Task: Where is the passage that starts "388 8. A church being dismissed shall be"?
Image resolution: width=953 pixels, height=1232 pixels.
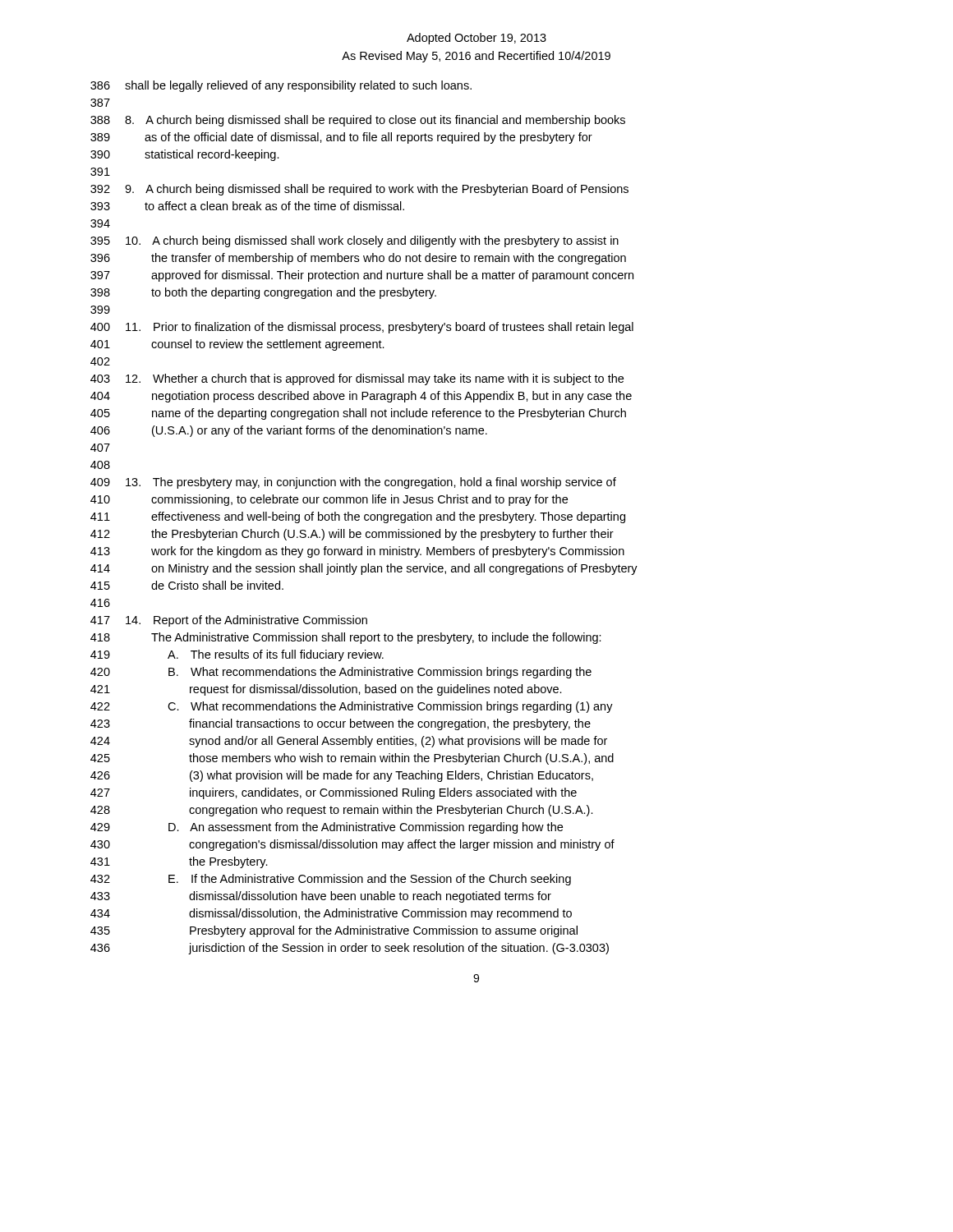Action: tap(476, 120)
